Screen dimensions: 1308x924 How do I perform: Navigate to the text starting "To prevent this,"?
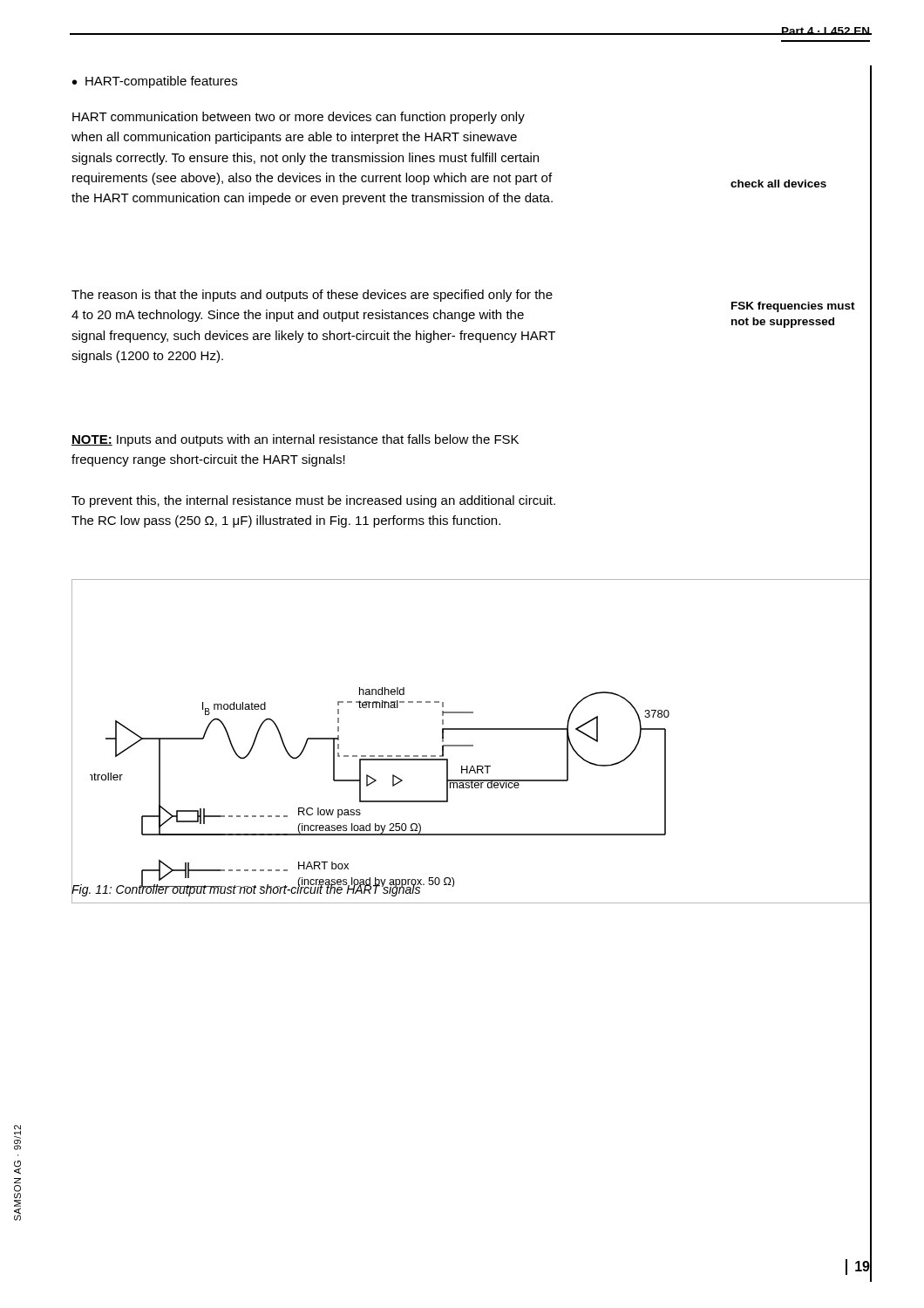(314, 510)
